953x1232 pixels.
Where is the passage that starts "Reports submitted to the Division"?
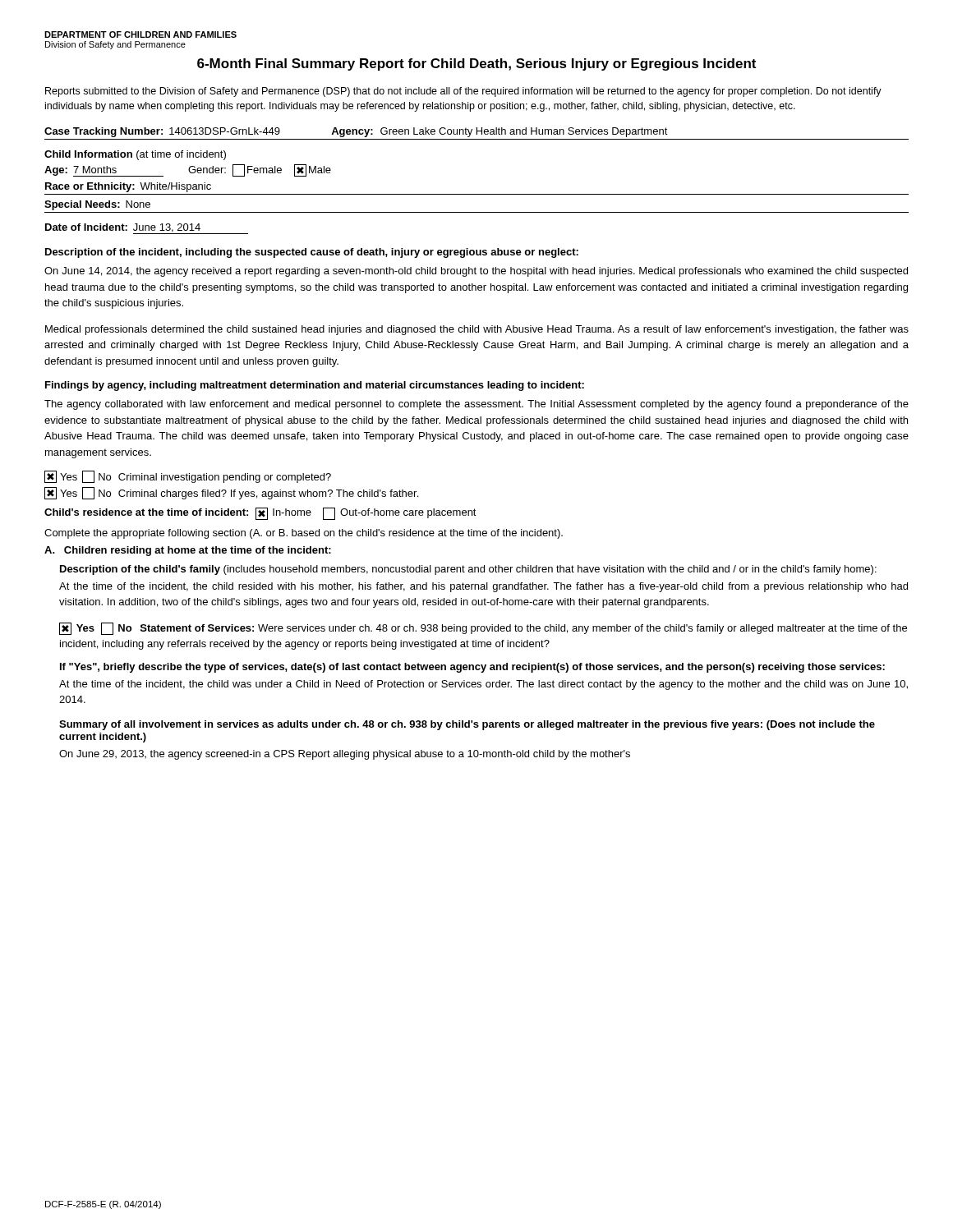[463, 99]
